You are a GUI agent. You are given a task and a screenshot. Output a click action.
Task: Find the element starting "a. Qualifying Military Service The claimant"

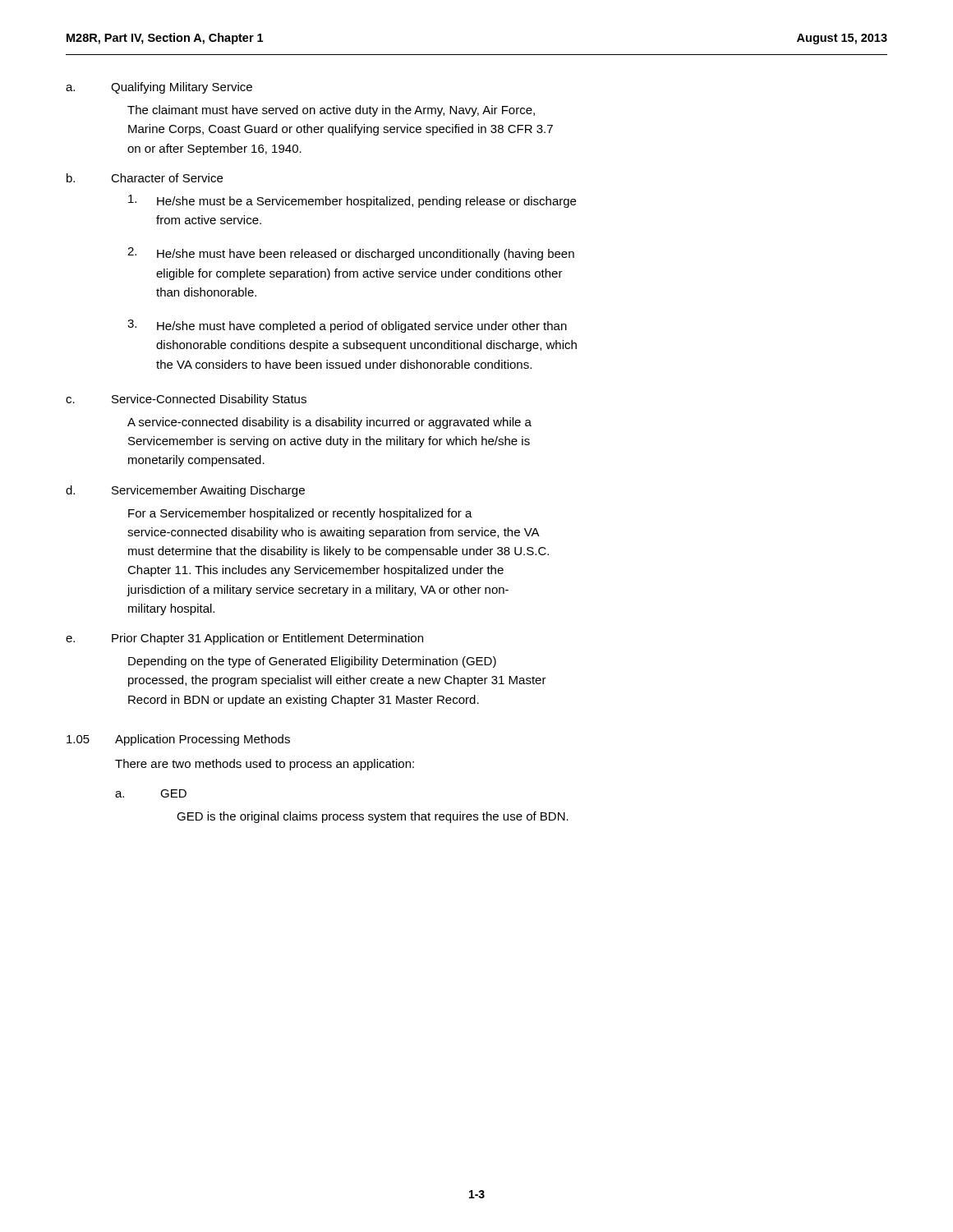tap(476, 121)
